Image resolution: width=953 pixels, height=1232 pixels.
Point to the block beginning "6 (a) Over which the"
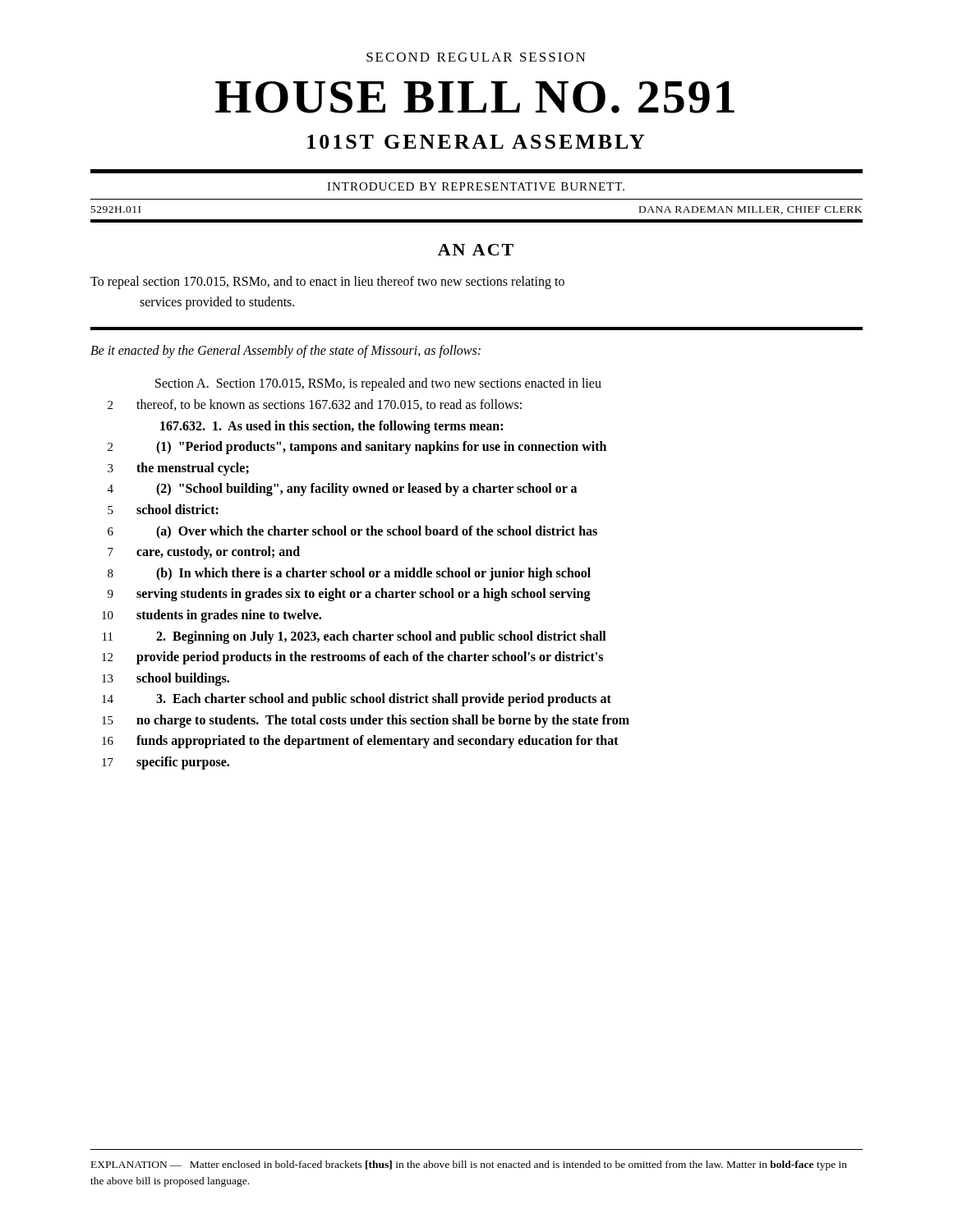pyautogui.click(x=476, y=541)
